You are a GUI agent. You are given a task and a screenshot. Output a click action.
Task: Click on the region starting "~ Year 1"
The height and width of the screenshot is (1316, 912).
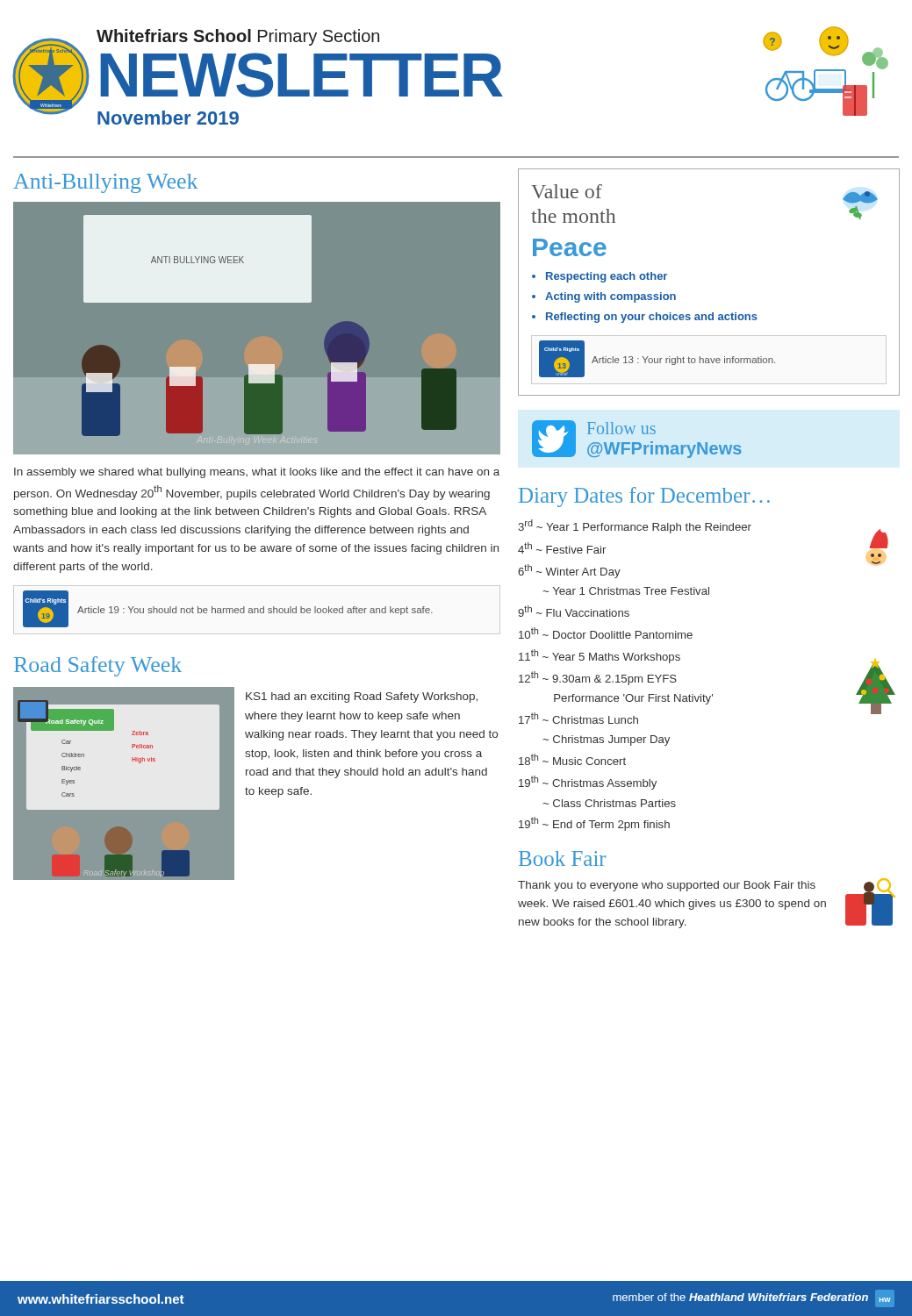tap(626, 591)
